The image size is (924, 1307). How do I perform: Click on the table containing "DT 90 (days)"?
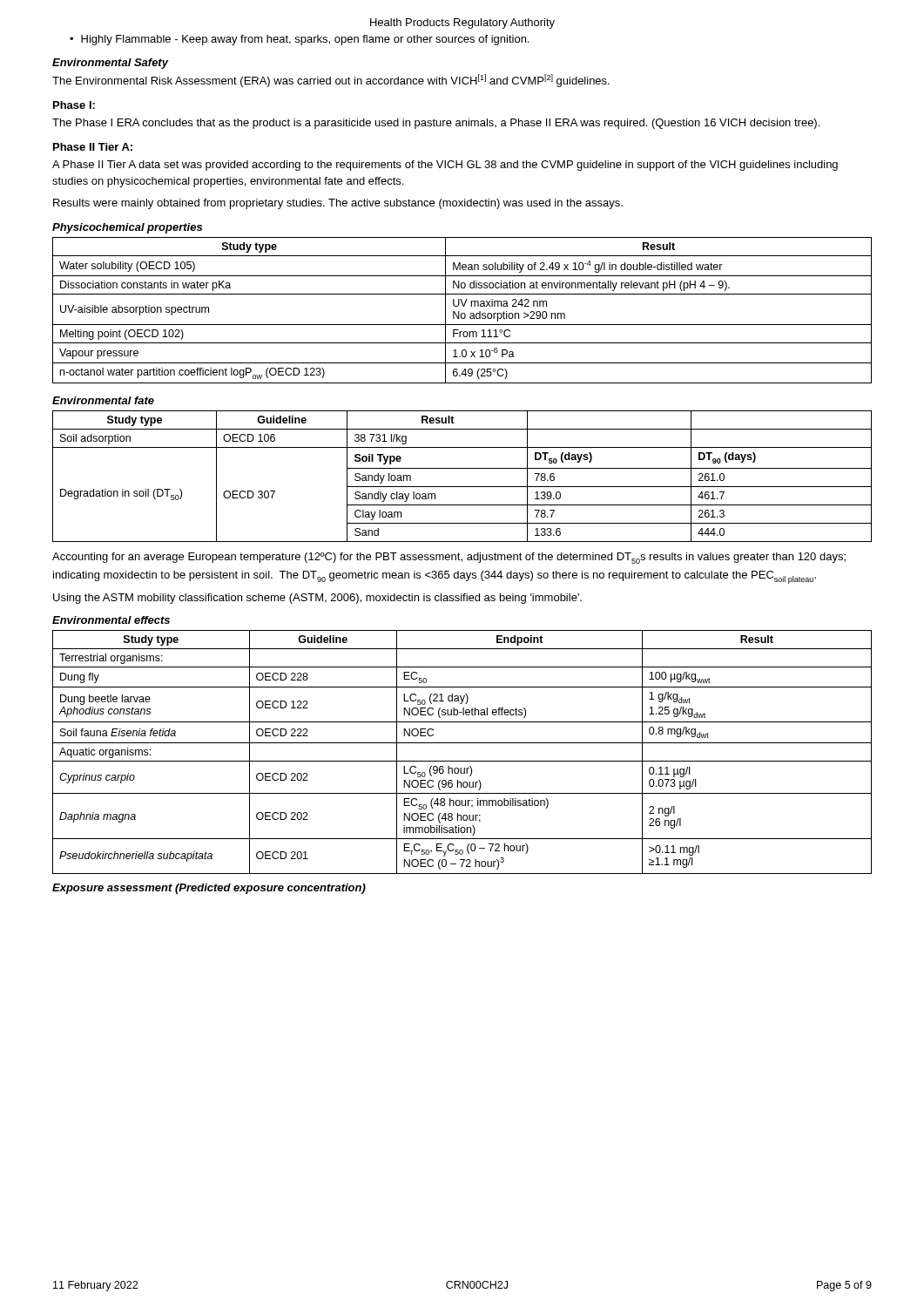click(x=462, y=476)
